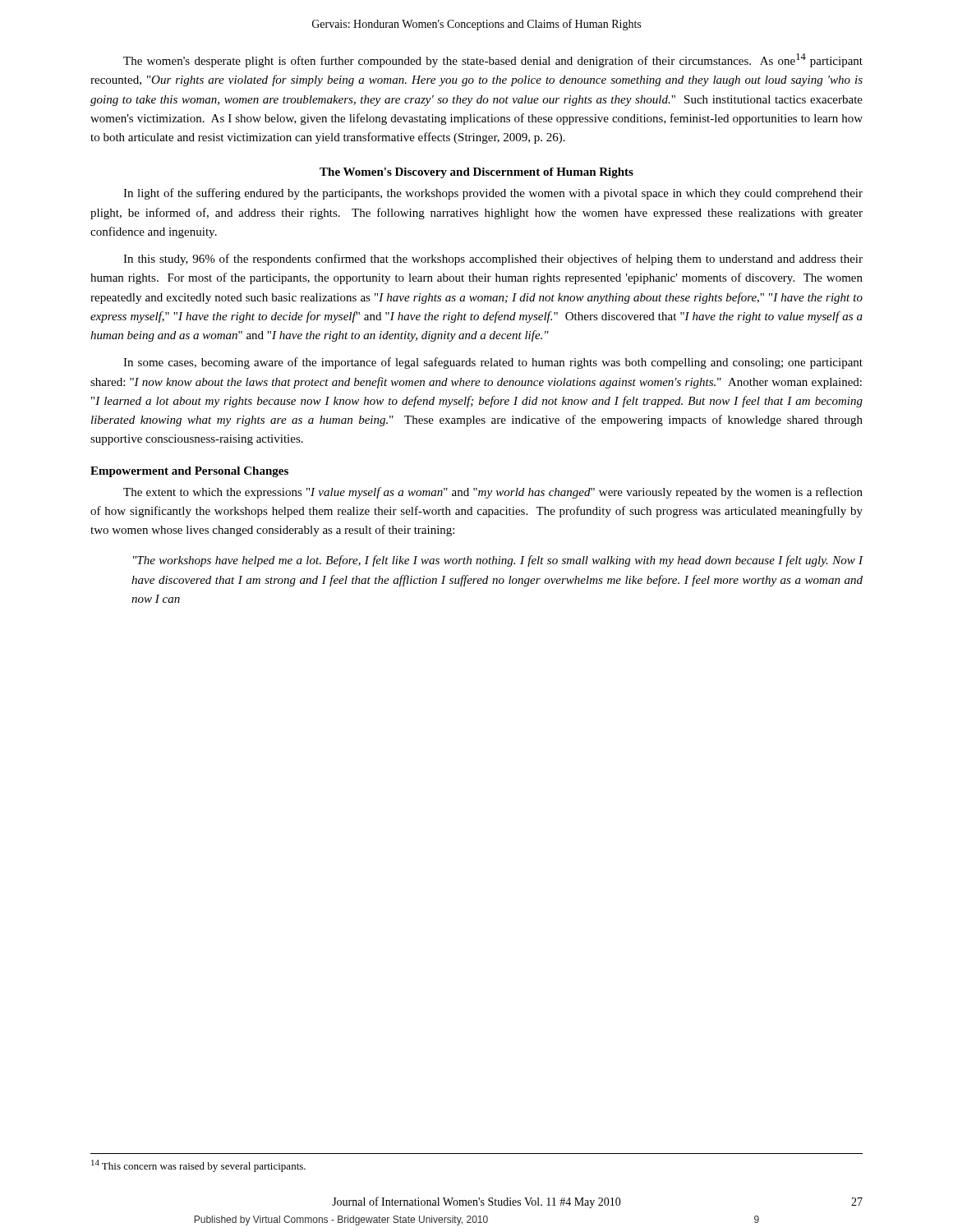Select the footnote
953x1232 pixels.
[x=198, y=1164]
